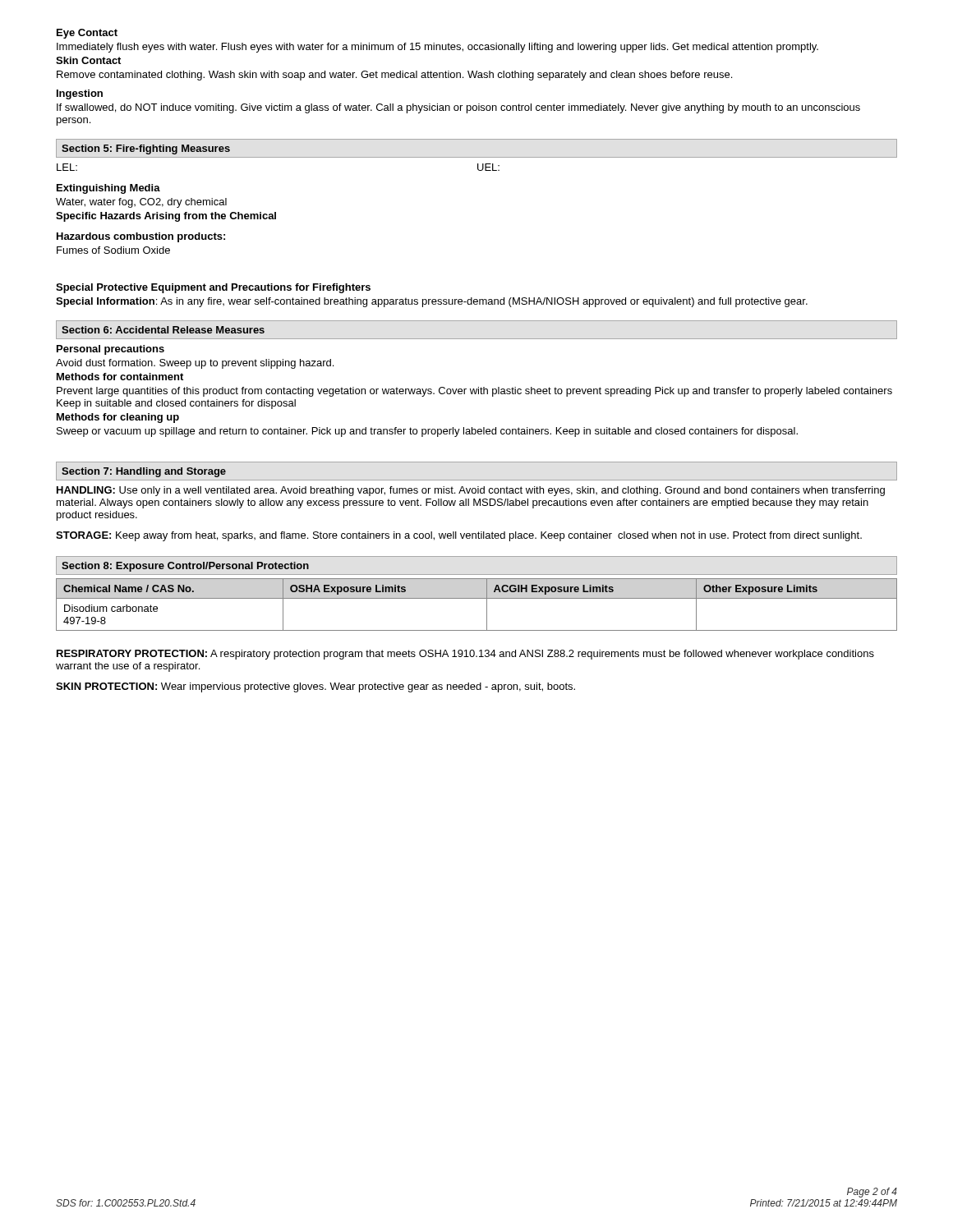
Task: Find the text block containing "HANDLING: Use only in a well"
Action: (471, 502)
